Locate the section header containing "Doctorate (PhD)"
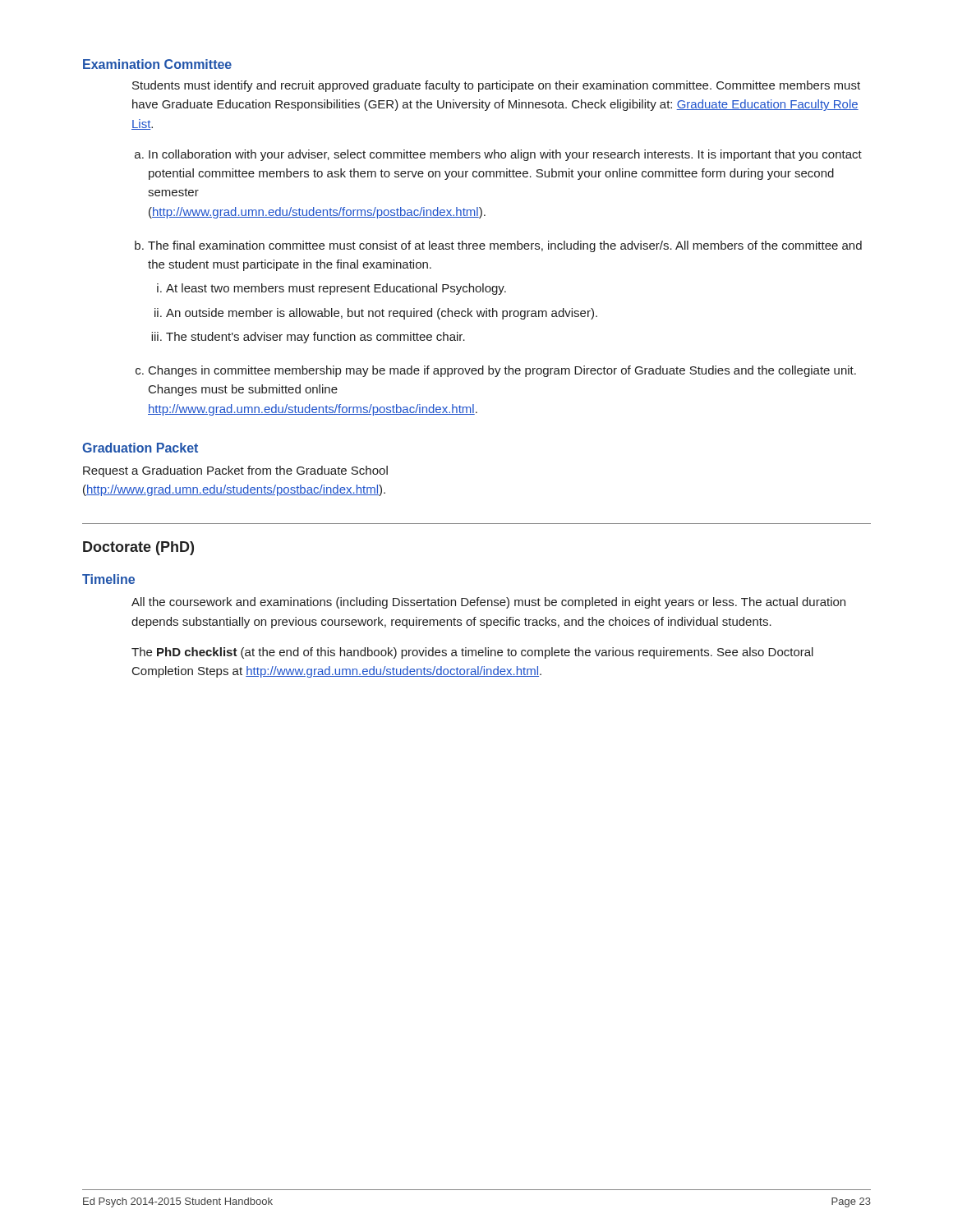The image size is (953, 1232). (138, 547)
